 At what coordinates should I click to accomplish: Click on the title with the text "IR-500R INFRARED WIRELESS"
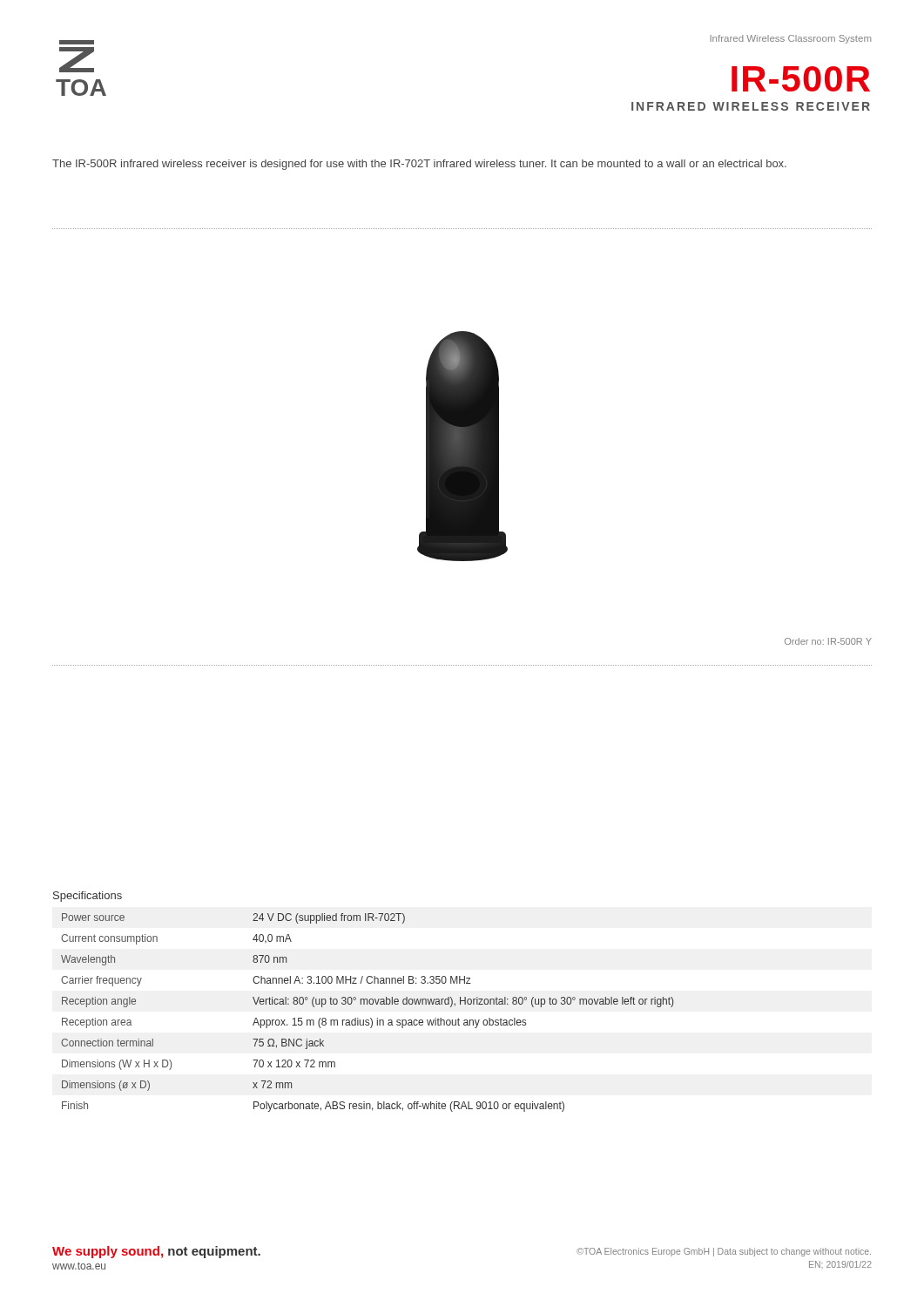pyautogui.click(x=751, y=87)
